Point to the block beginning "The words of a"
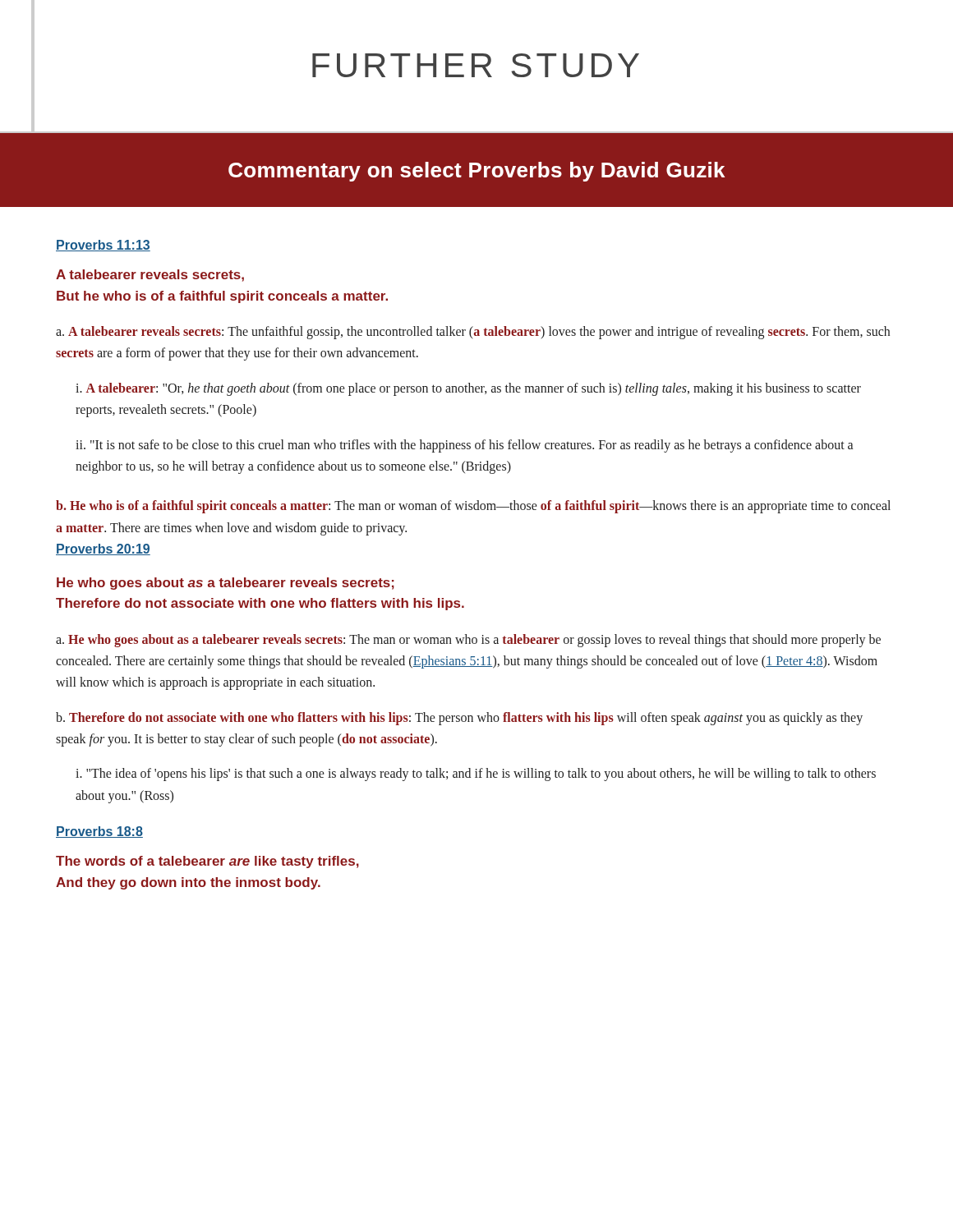Image resolution: width=953 pixels, height=1232 pixels. pyautogui.click(x=208, y=872)
